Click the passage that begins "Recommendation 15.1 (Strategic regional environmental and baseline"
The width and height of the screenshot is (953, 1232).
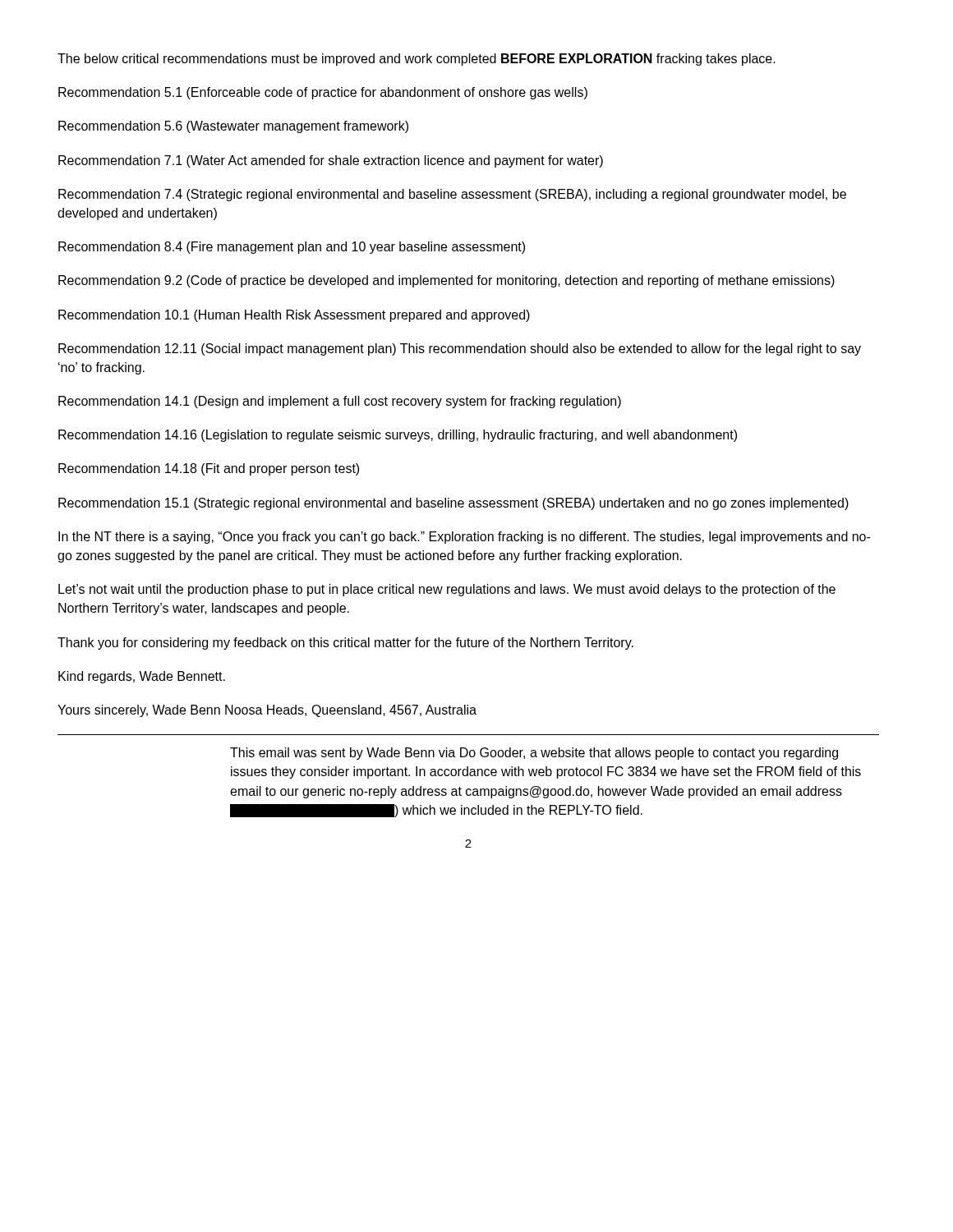(x=453, y=503)
